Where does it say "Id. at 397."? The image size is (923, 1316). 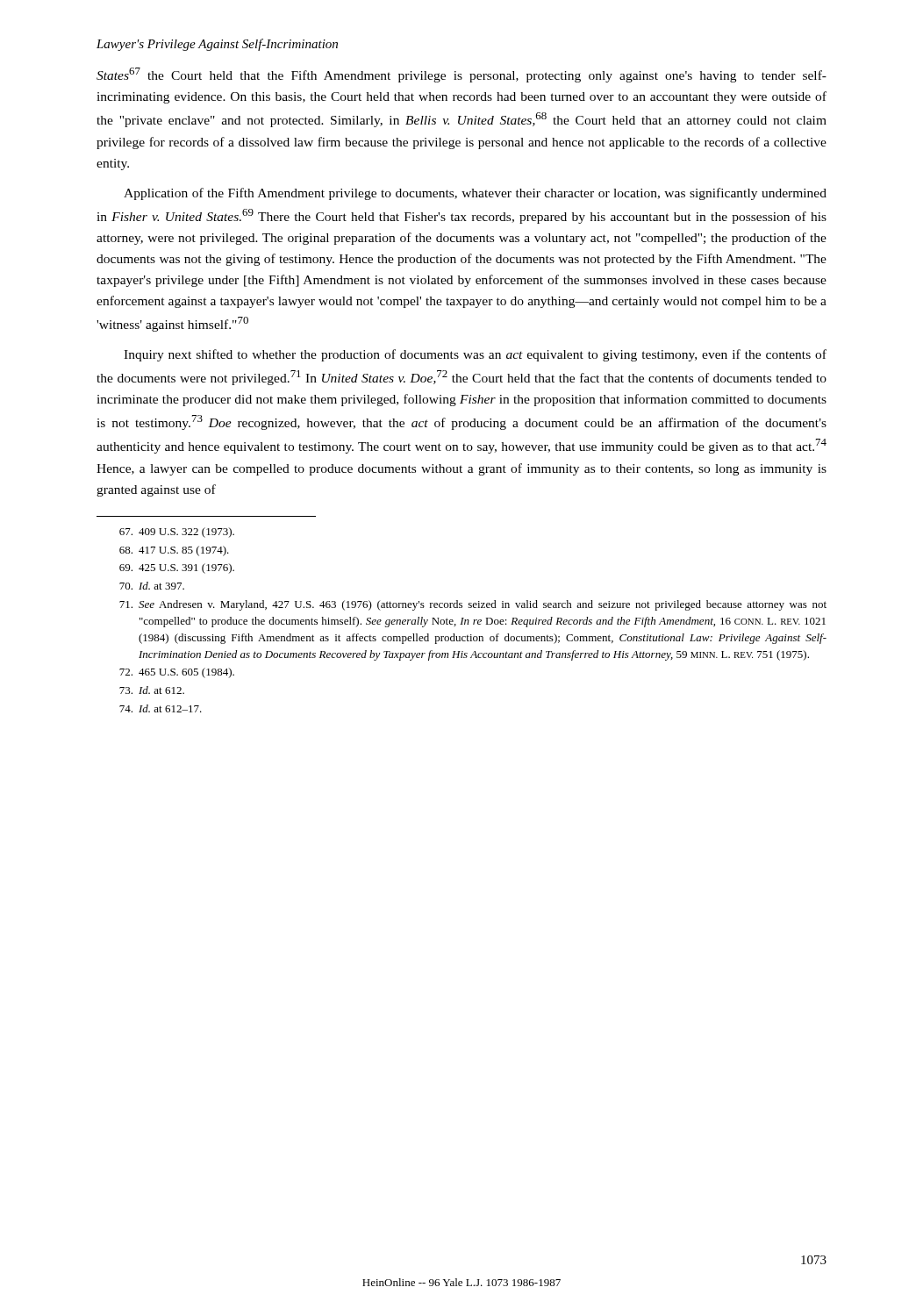(x=152, y=586)
